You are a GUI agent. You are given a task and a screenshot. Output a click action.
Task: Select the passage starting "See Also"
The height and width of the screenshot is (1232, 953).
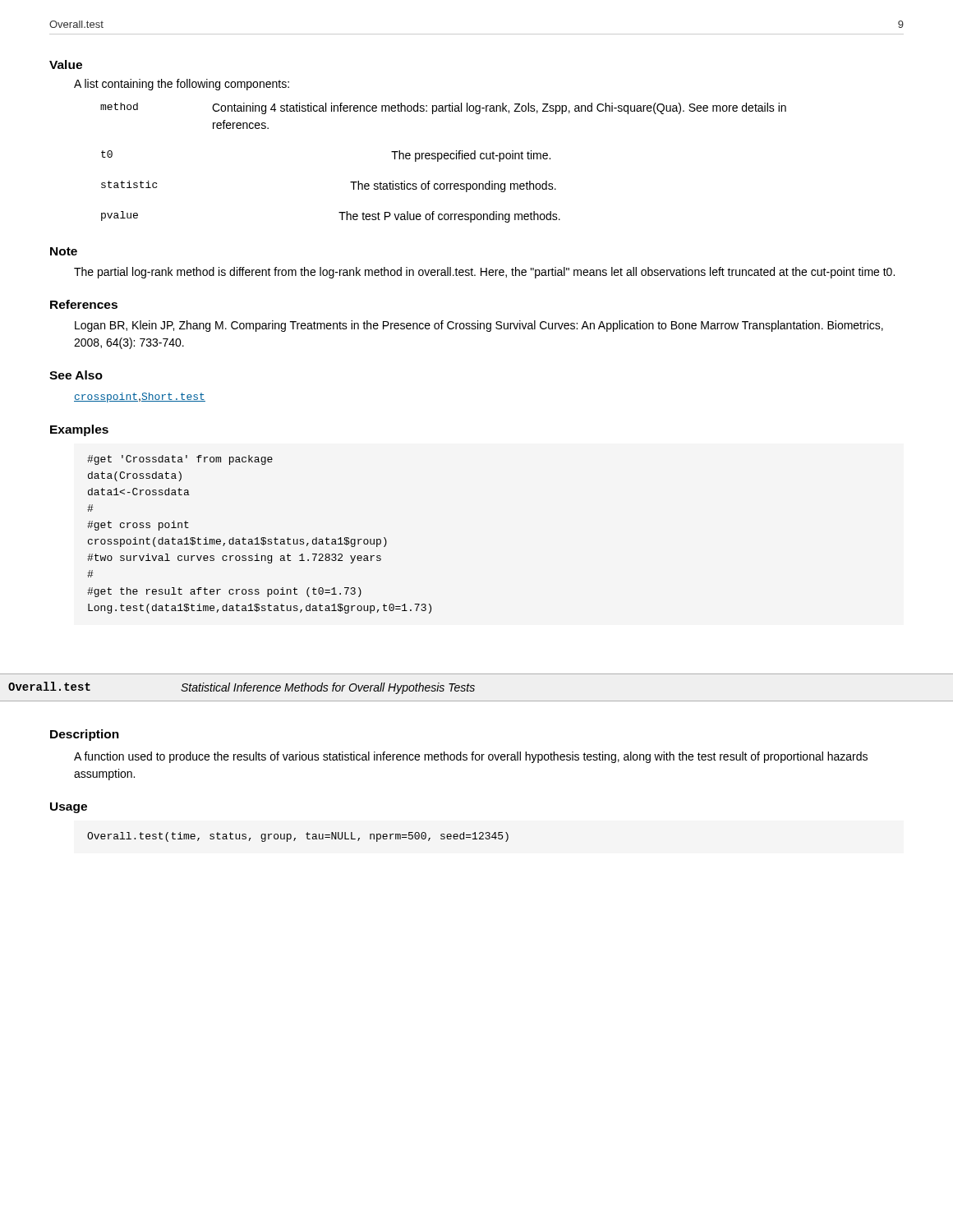point(76,375)
